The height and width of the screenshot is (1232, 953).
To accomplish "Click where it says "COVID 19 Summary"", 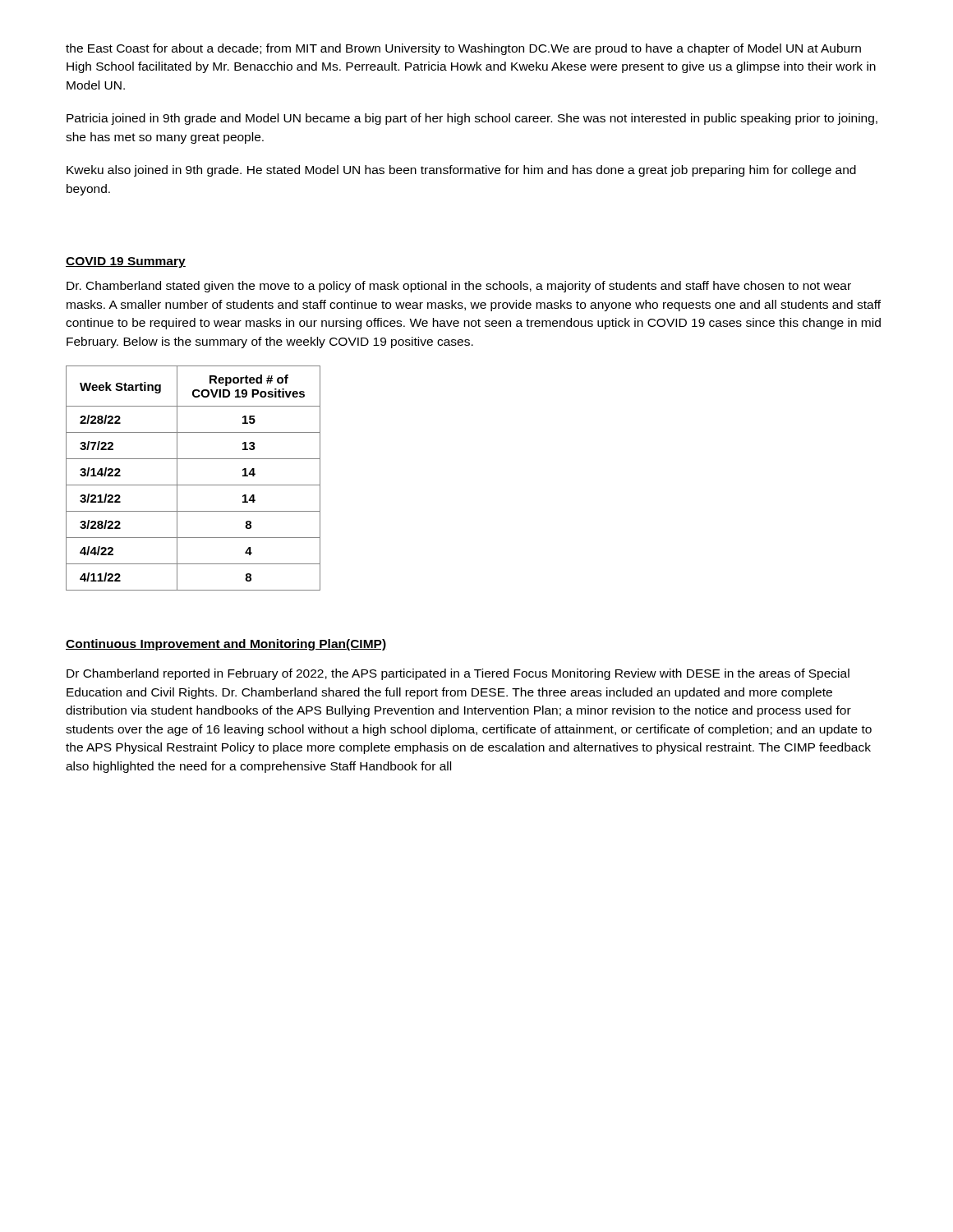I will coord(126,261).
